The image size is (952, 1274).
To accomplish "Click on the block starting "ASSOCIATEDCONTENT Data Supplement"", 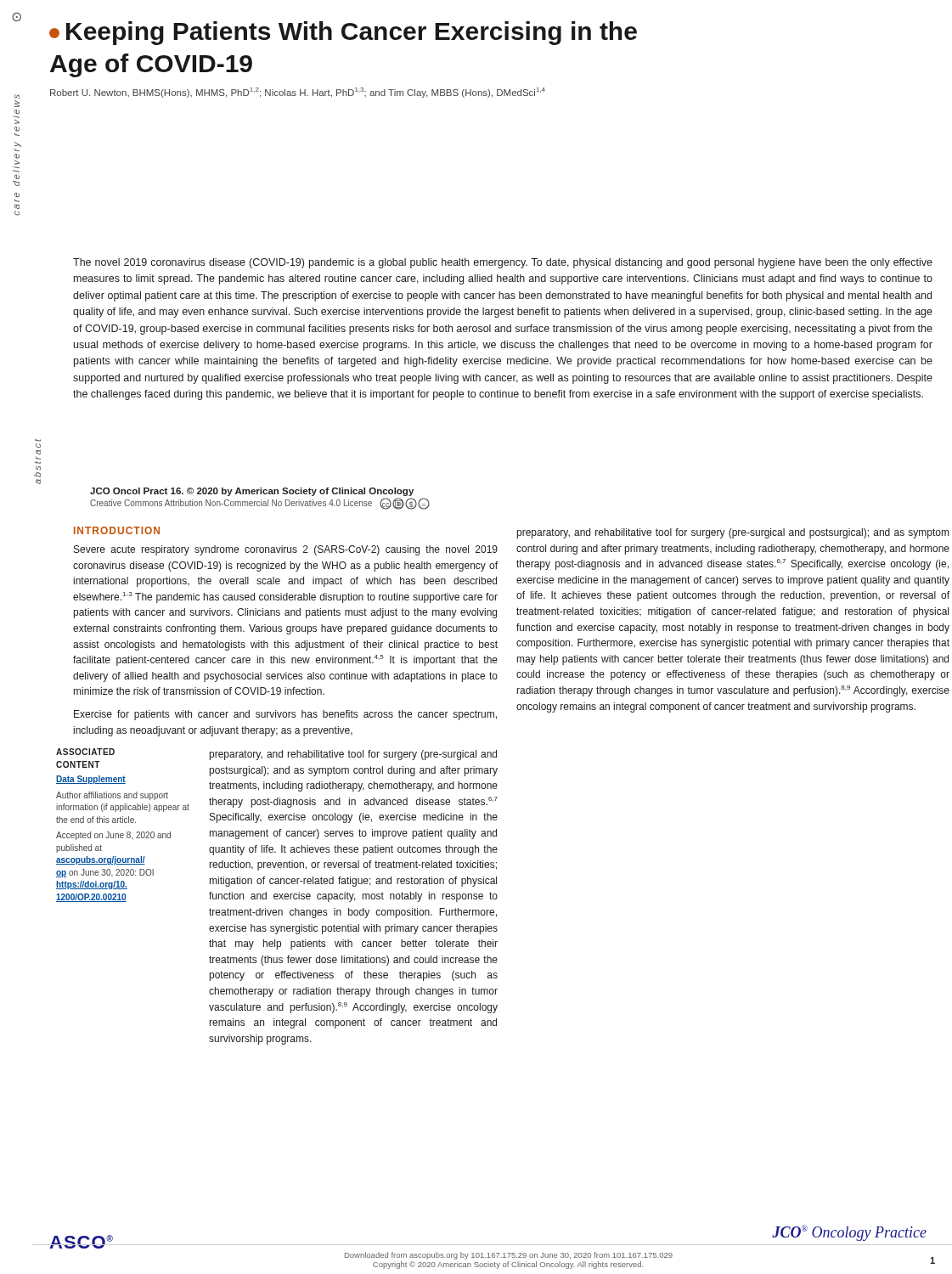I will pyautogui.click(x=124, y=825).
